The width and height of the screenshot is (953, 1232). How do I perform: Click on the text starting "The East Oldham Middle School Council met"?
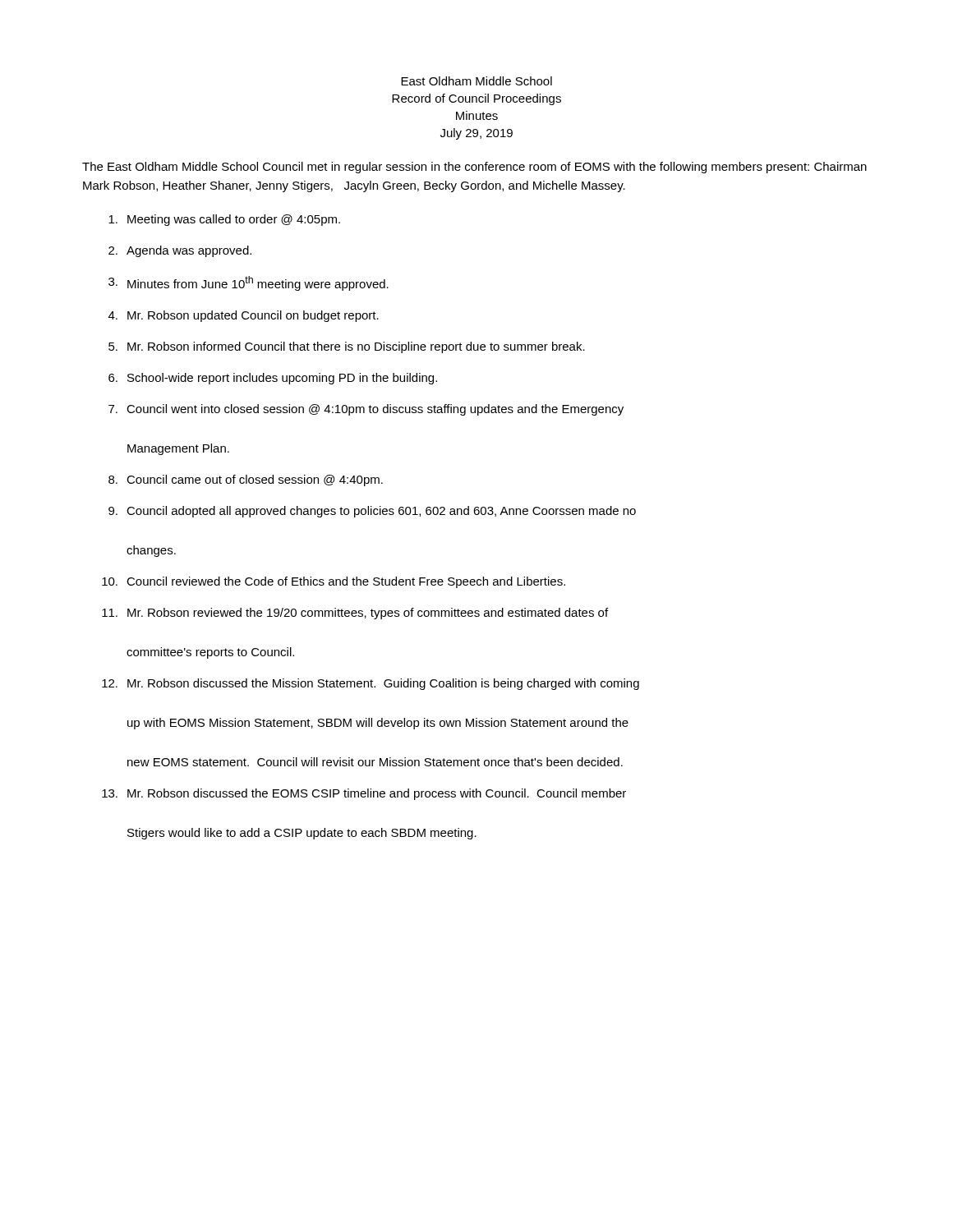475,176
